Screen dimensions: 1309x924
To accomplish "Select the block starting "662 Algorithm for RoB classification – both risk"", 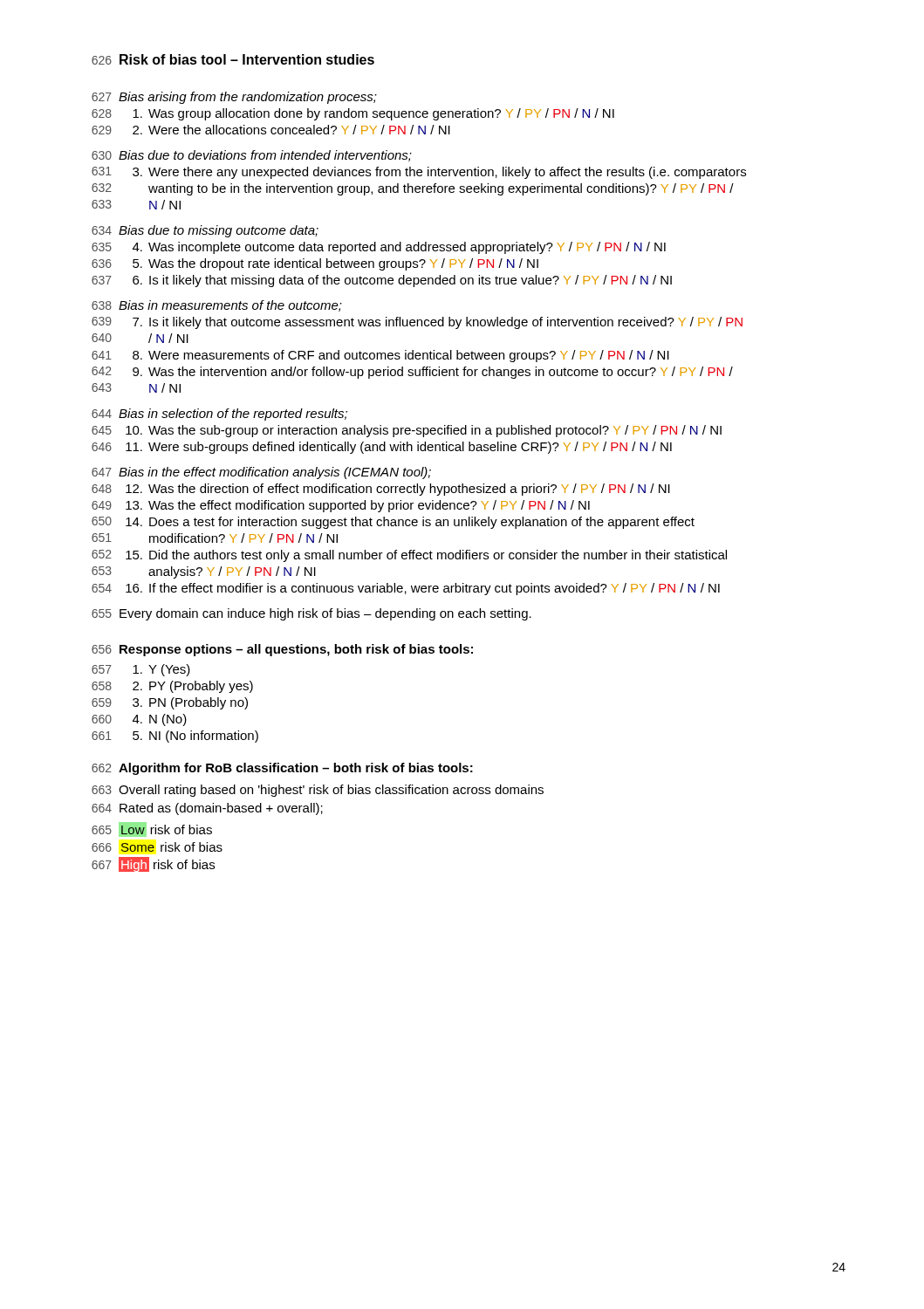I will point(462,768).
